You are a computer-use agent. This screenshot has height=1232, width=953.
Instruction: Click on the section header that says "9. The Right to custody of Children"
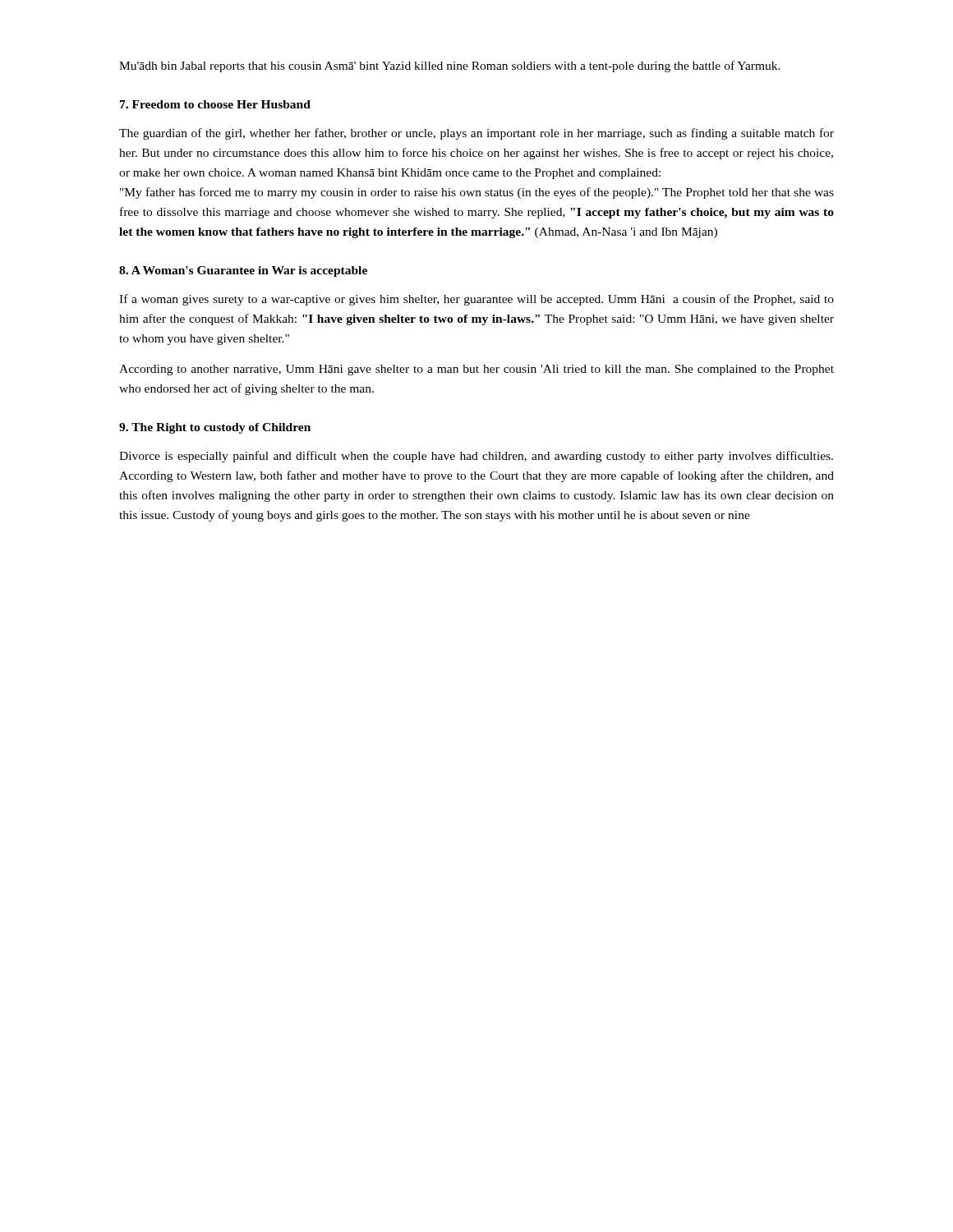215,427
